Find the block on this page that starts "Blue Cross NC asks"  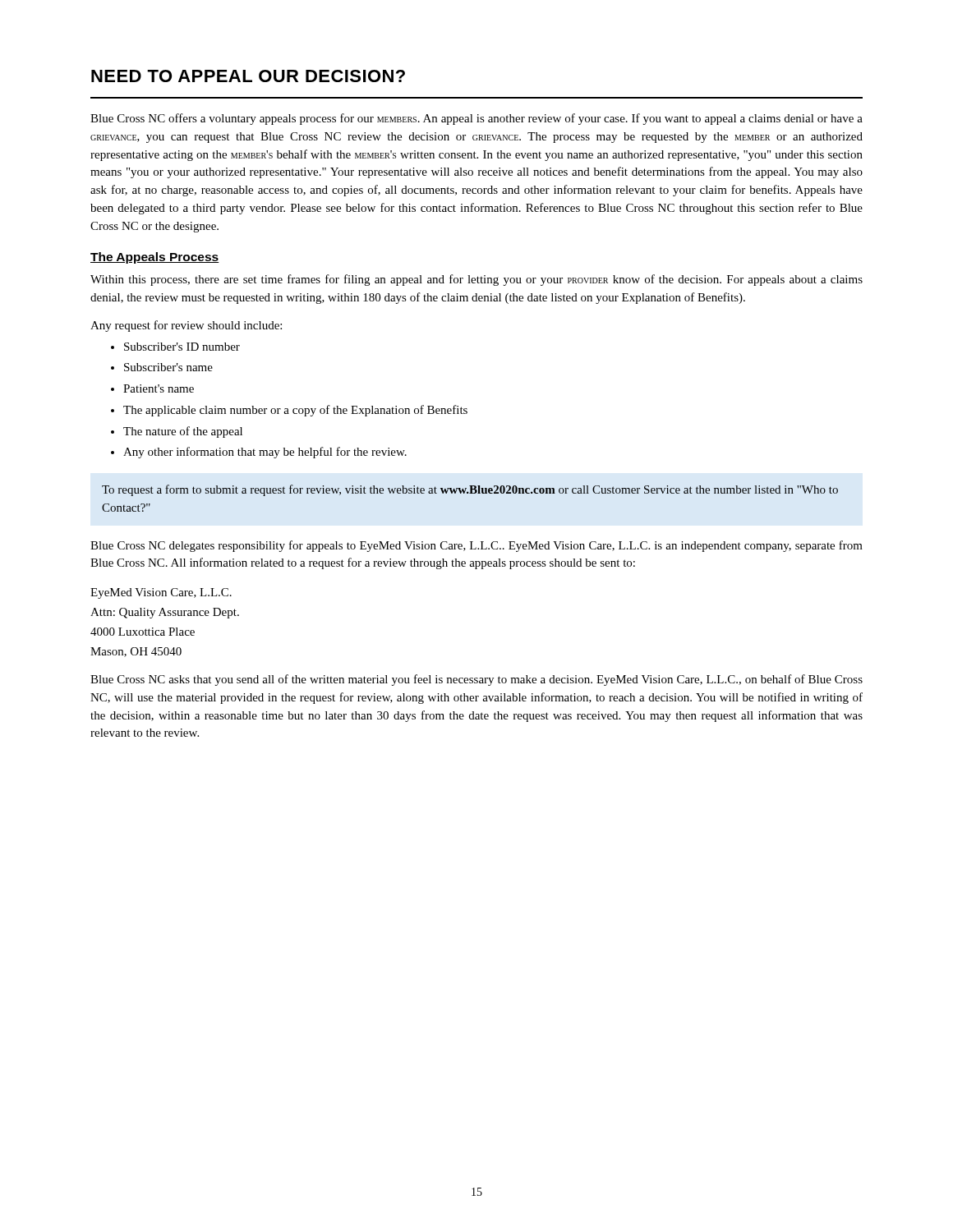(476, 707)
